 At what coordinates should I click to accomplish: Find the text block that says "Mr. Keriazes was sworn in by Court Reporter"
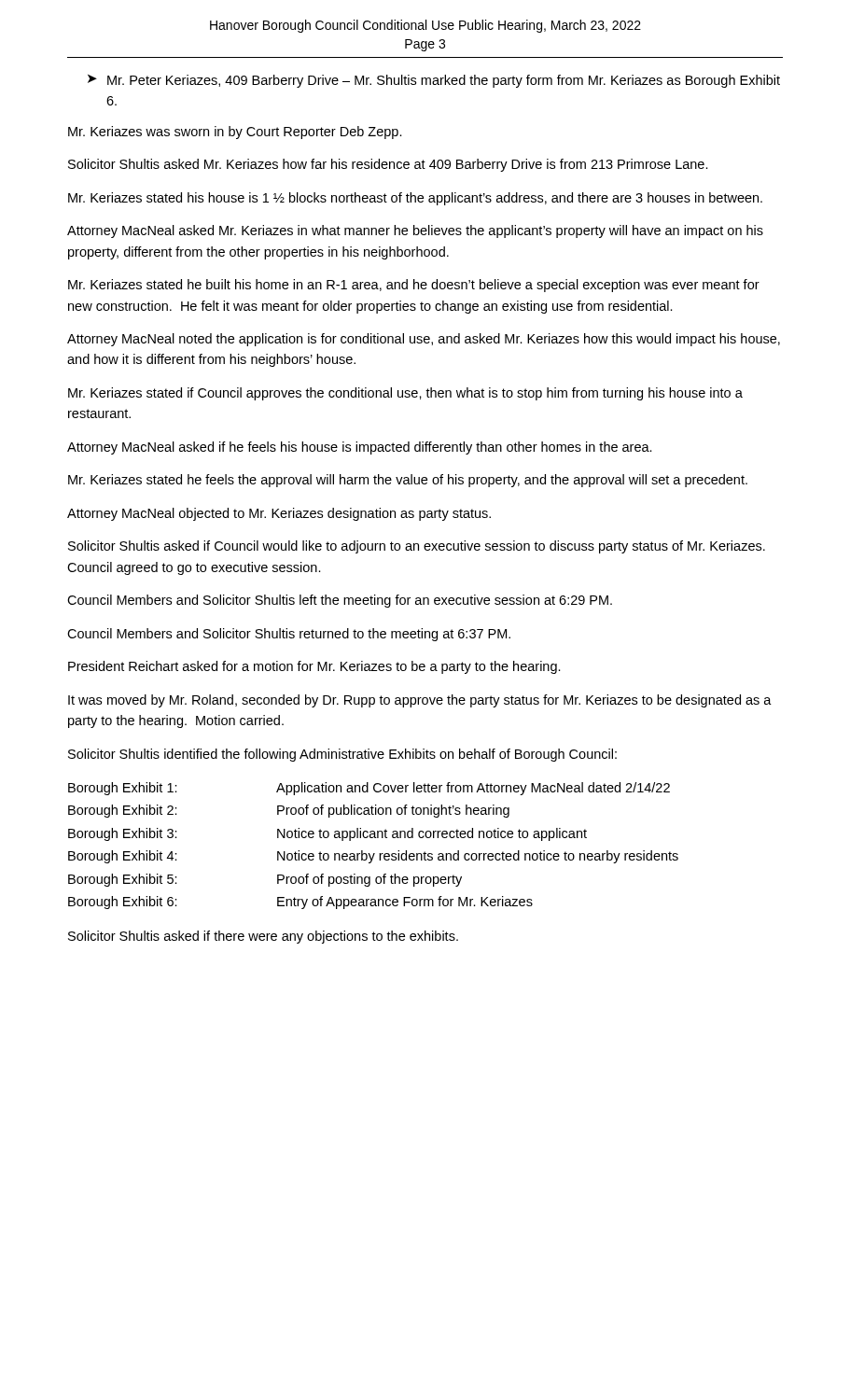tap(235, 131)
